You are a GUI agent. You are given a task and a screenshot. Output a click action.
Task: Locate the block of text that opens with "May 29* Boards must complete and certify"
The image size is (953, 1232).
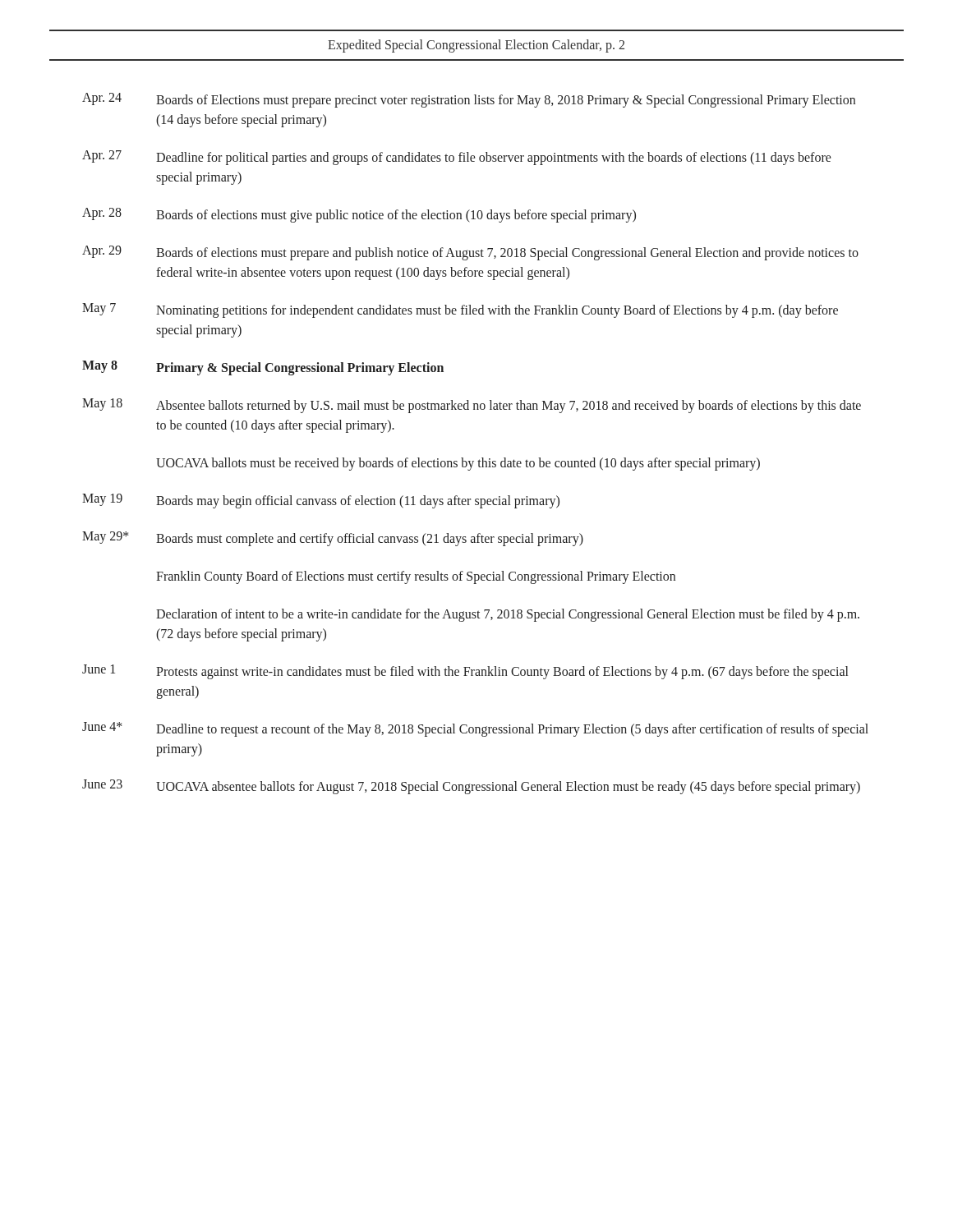476,539
